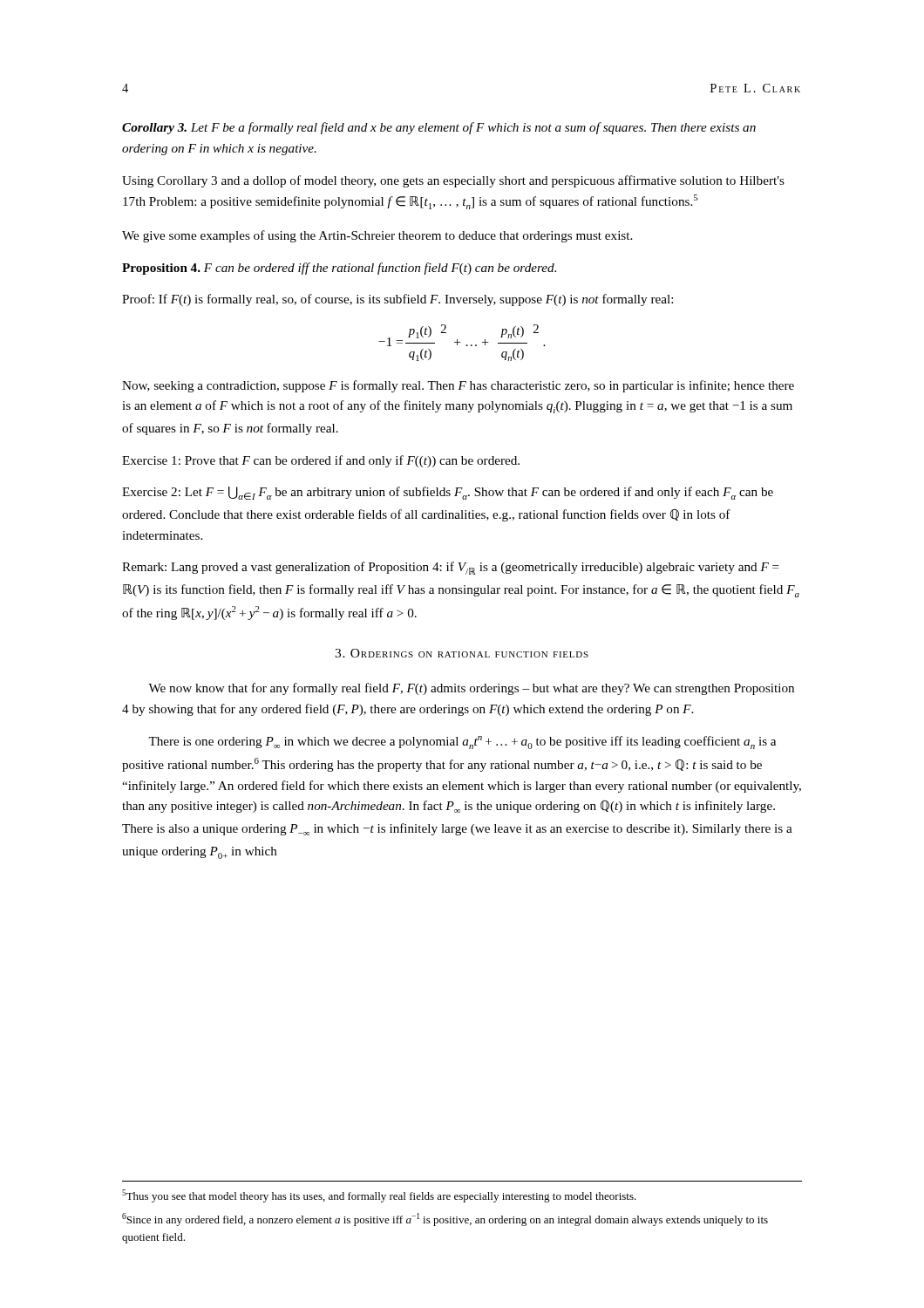This screenshot has height=1308, width=924.
Task: Click the passage that begins "We give some examples"
Action: [x=378, y=235]
